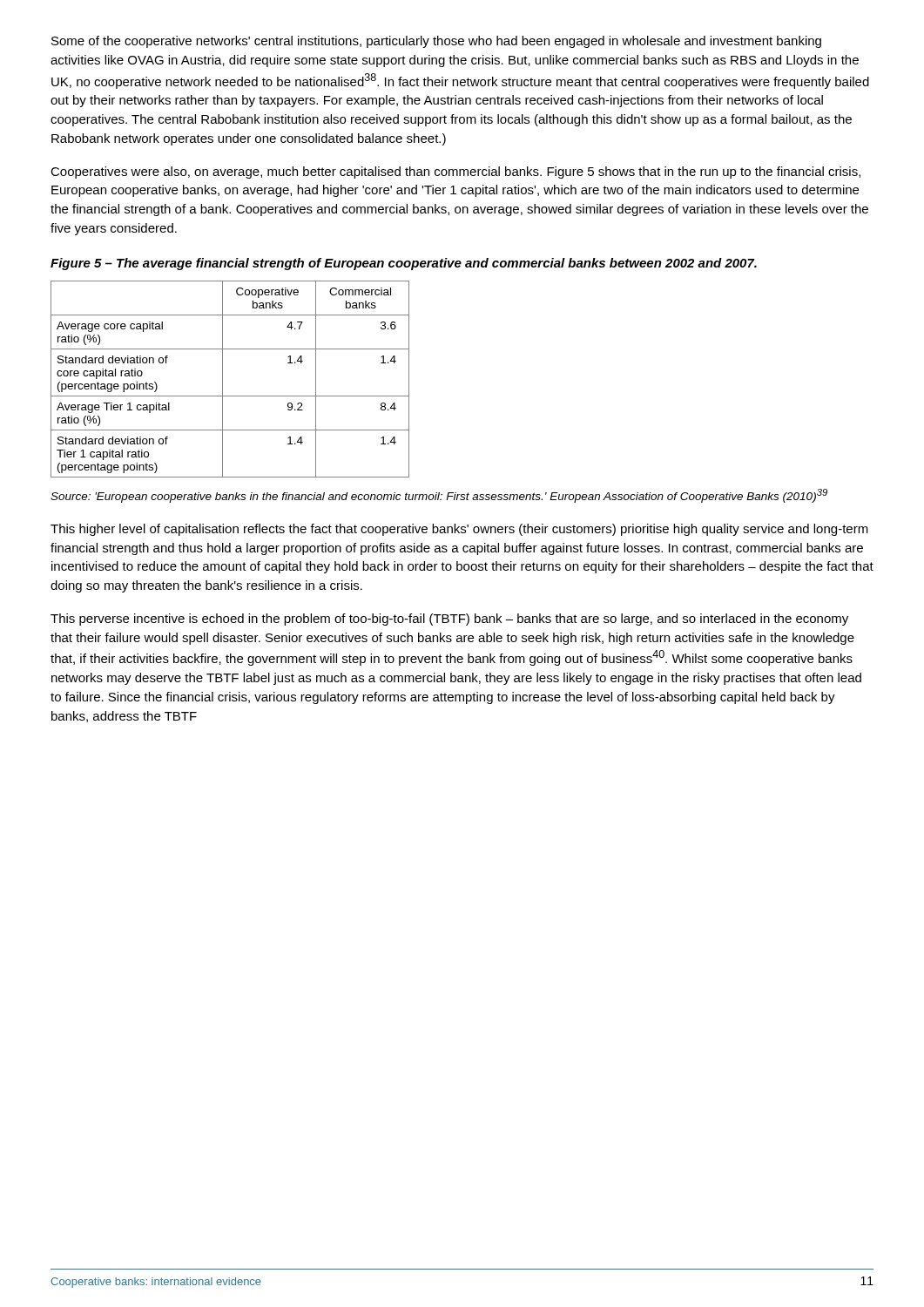This screenshot has height=1307, width=924.
Task: Find the table that mentions "Standard deviation of Tier 1"
Action: tap(462, 379)
